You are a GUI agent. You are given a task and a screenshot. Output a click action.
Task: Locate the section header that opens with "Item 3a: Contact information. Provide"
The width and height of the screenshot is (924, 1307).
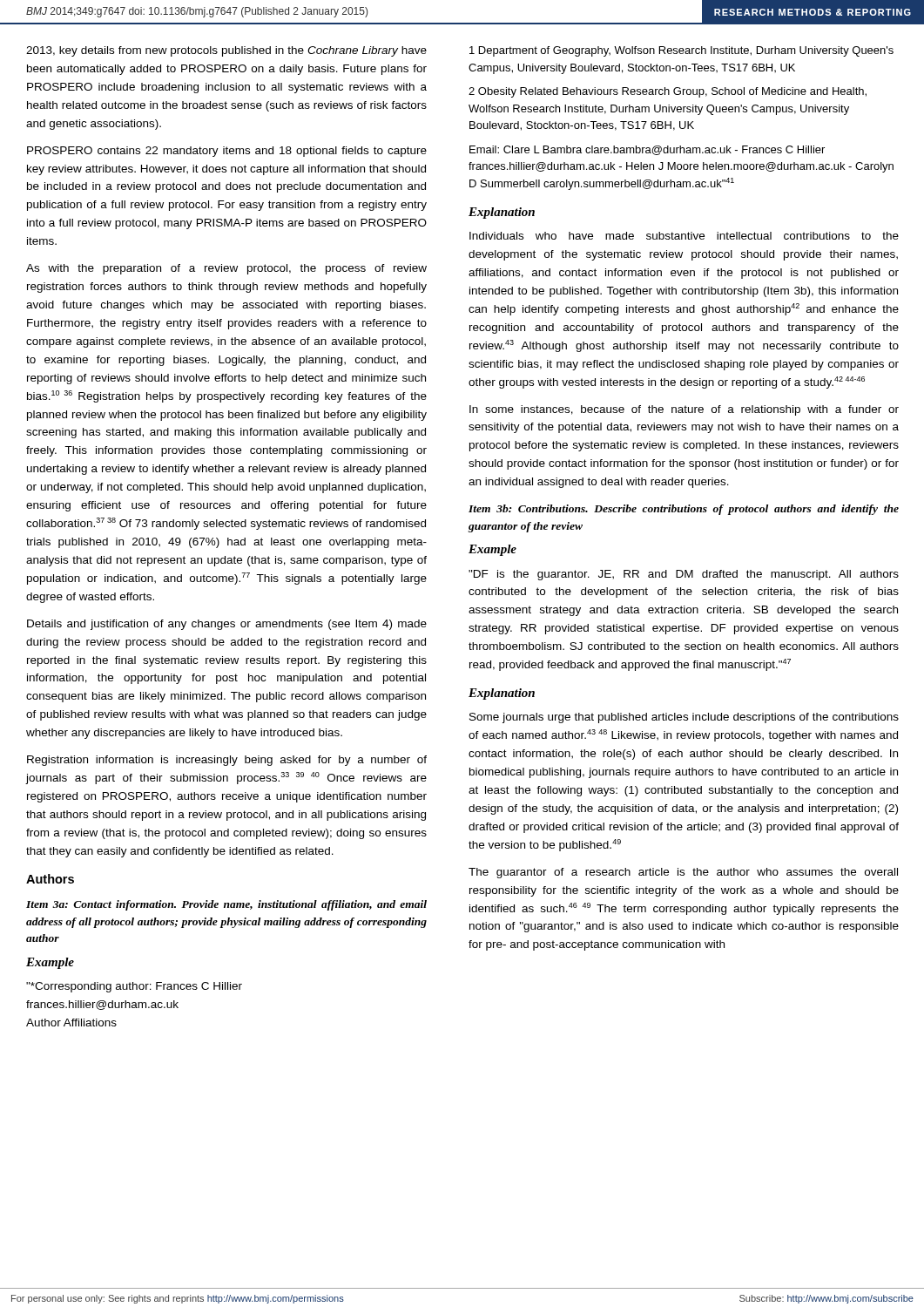click(226, 921)
